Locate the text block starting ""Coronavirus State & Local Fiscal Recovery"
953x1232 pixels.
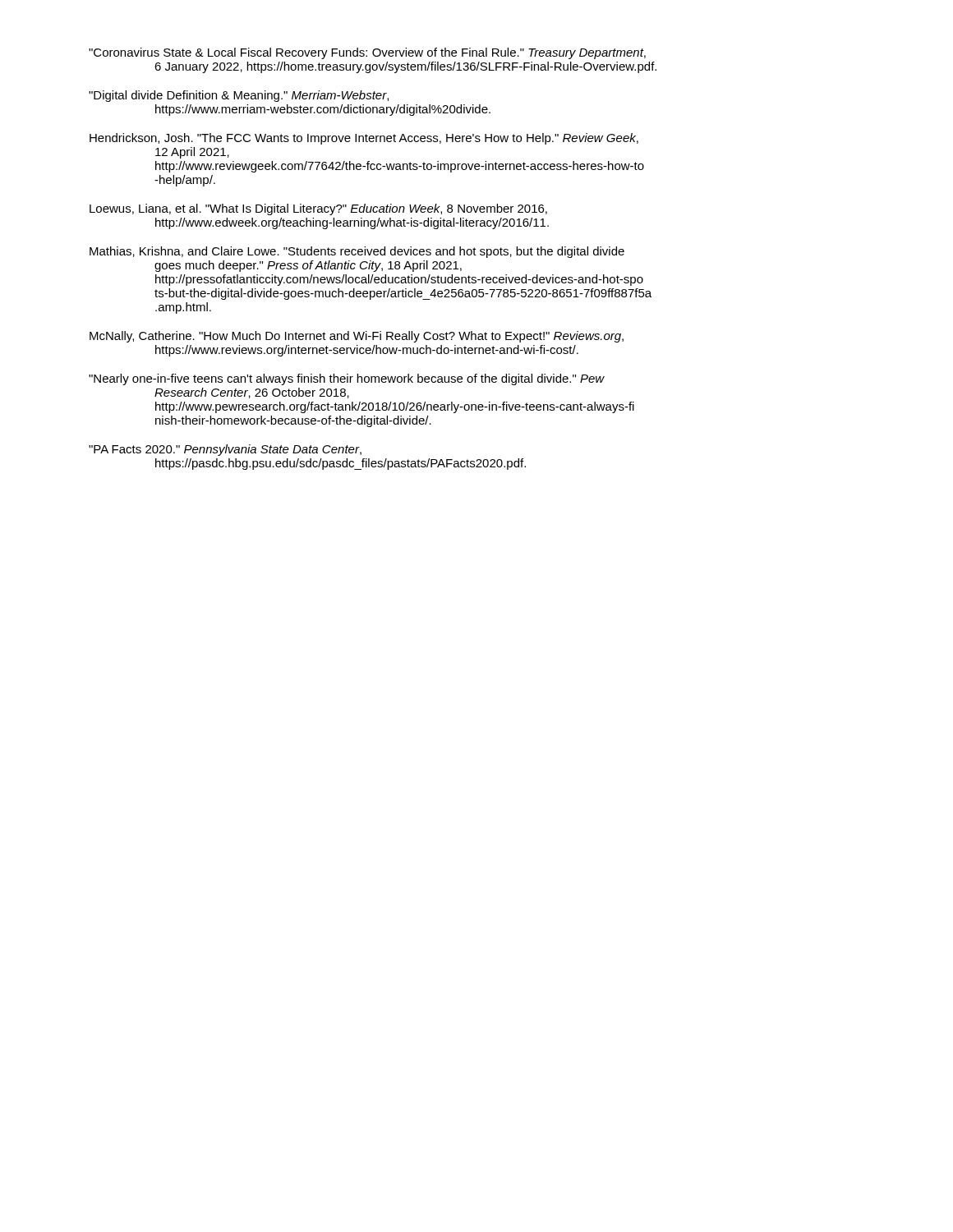pyautogui.click(x=475, y=59)
